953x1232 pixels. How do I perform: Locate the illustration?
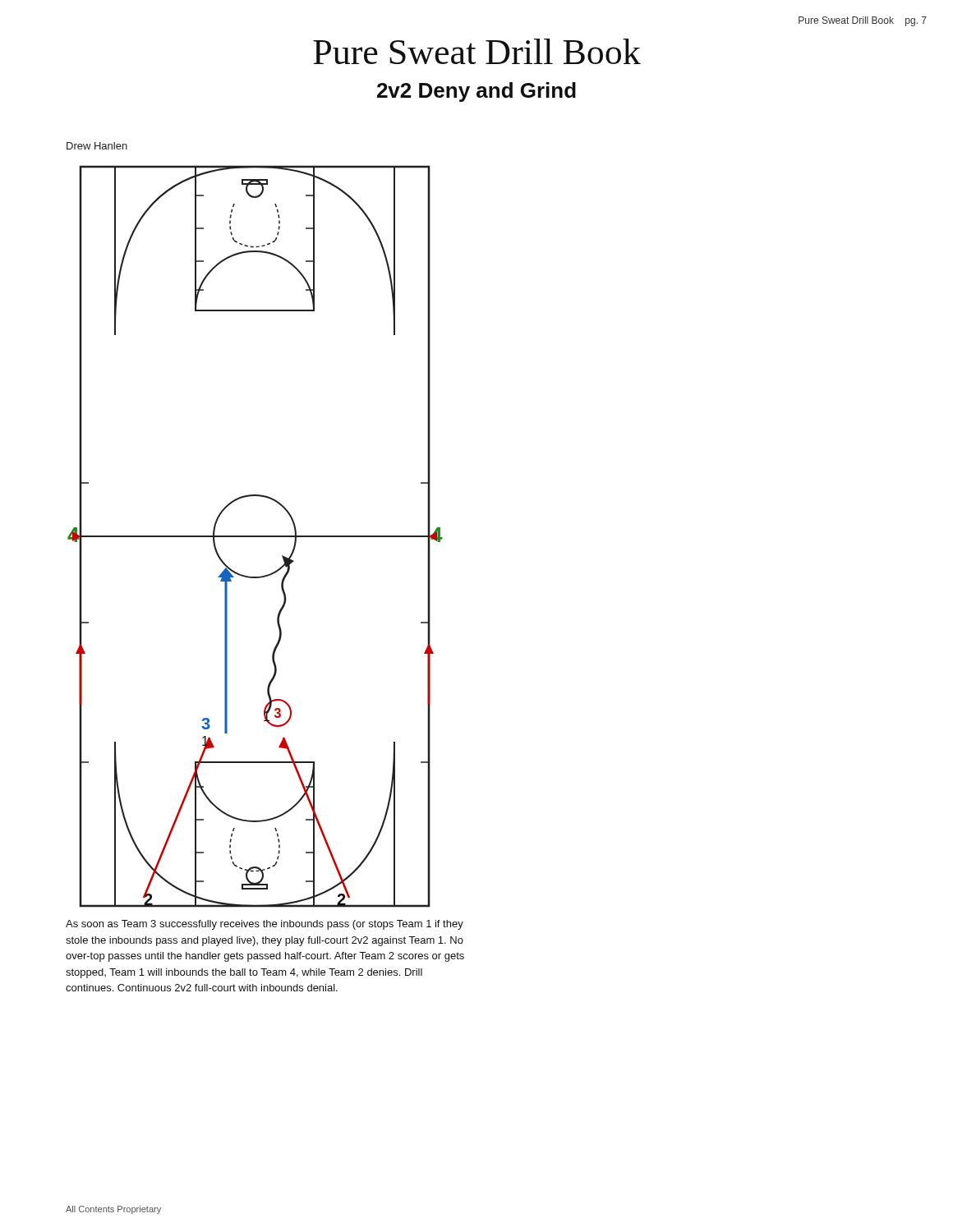tap(255, 538)
